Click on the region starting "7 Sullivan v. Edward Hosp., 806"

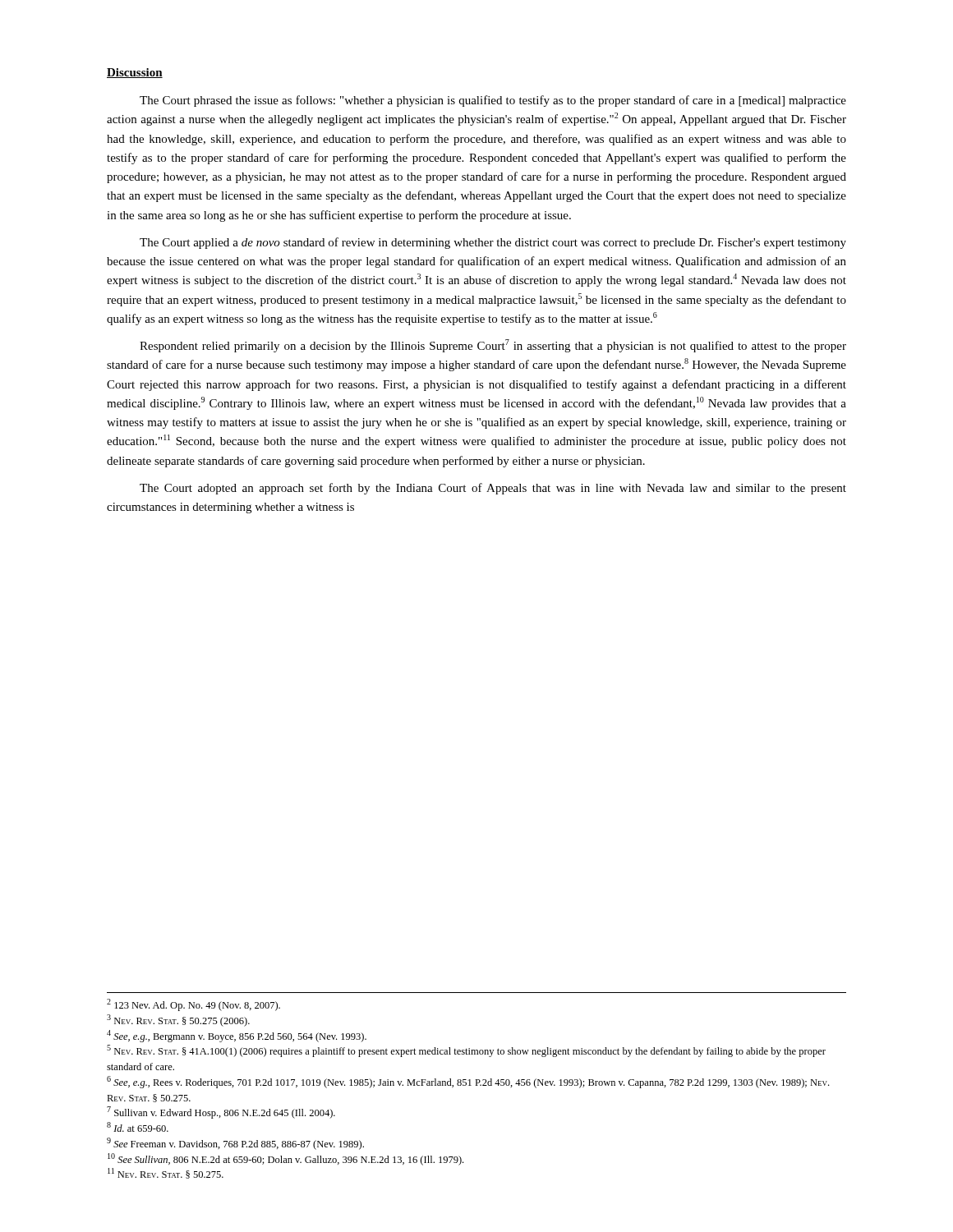click(x=221, y=1112)
